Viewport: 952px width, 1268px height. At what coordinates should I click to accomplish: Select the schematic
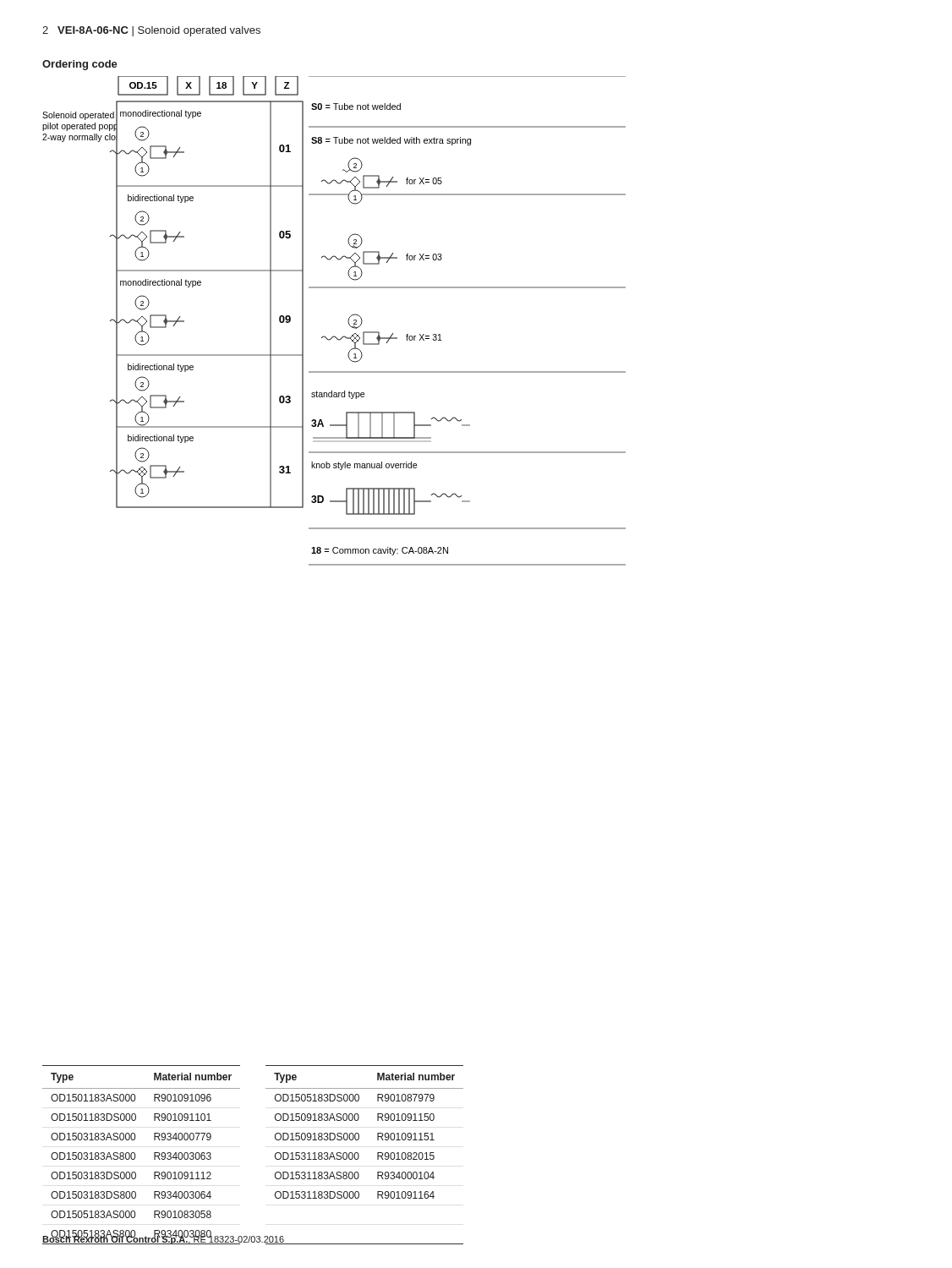pyautogui.click(x=330, y=338)
